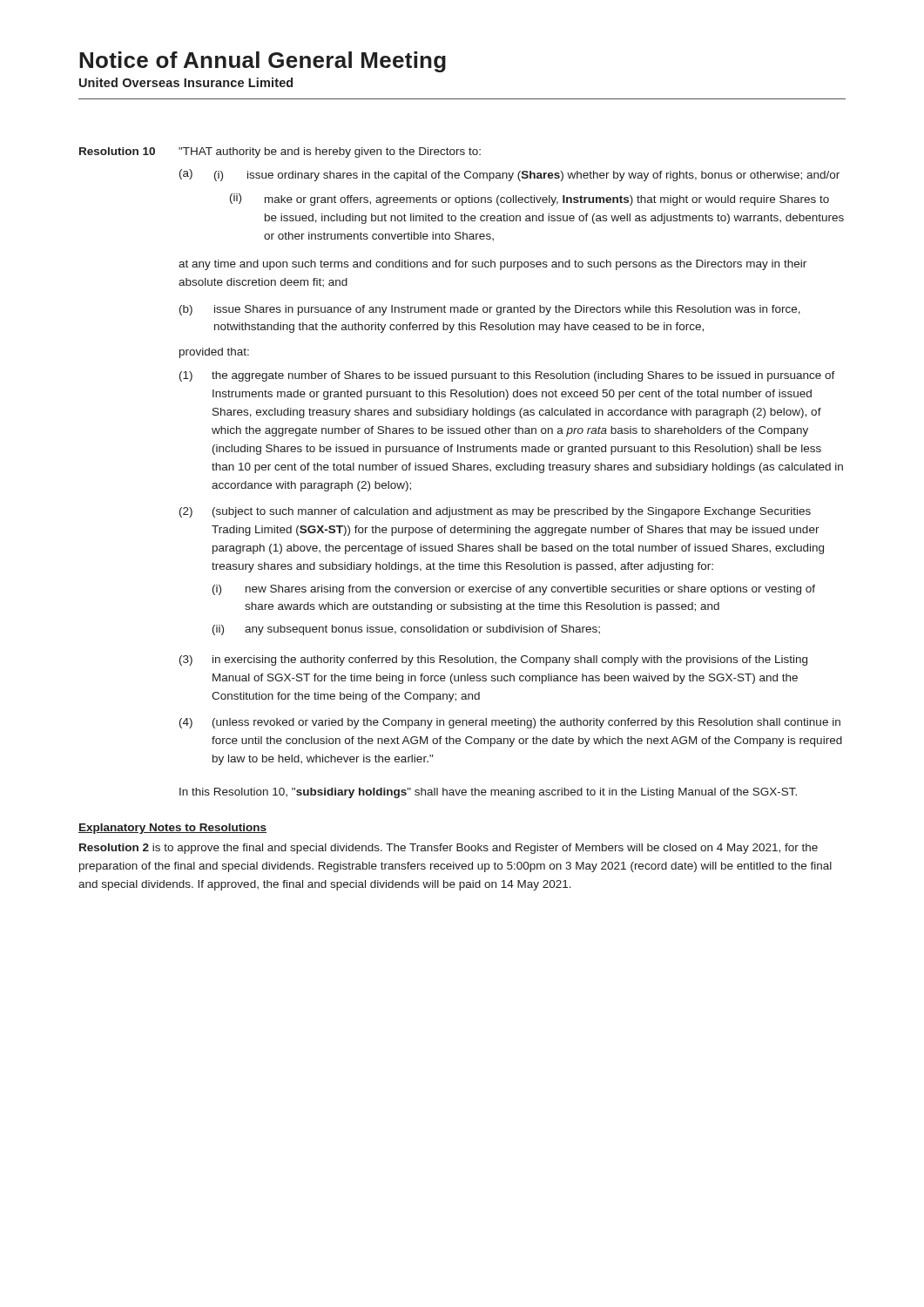This screenshot has height=1307, width=924.
Task: Select the list item containing "(2) (subject to such manner of calculation"
Action: 512,573
